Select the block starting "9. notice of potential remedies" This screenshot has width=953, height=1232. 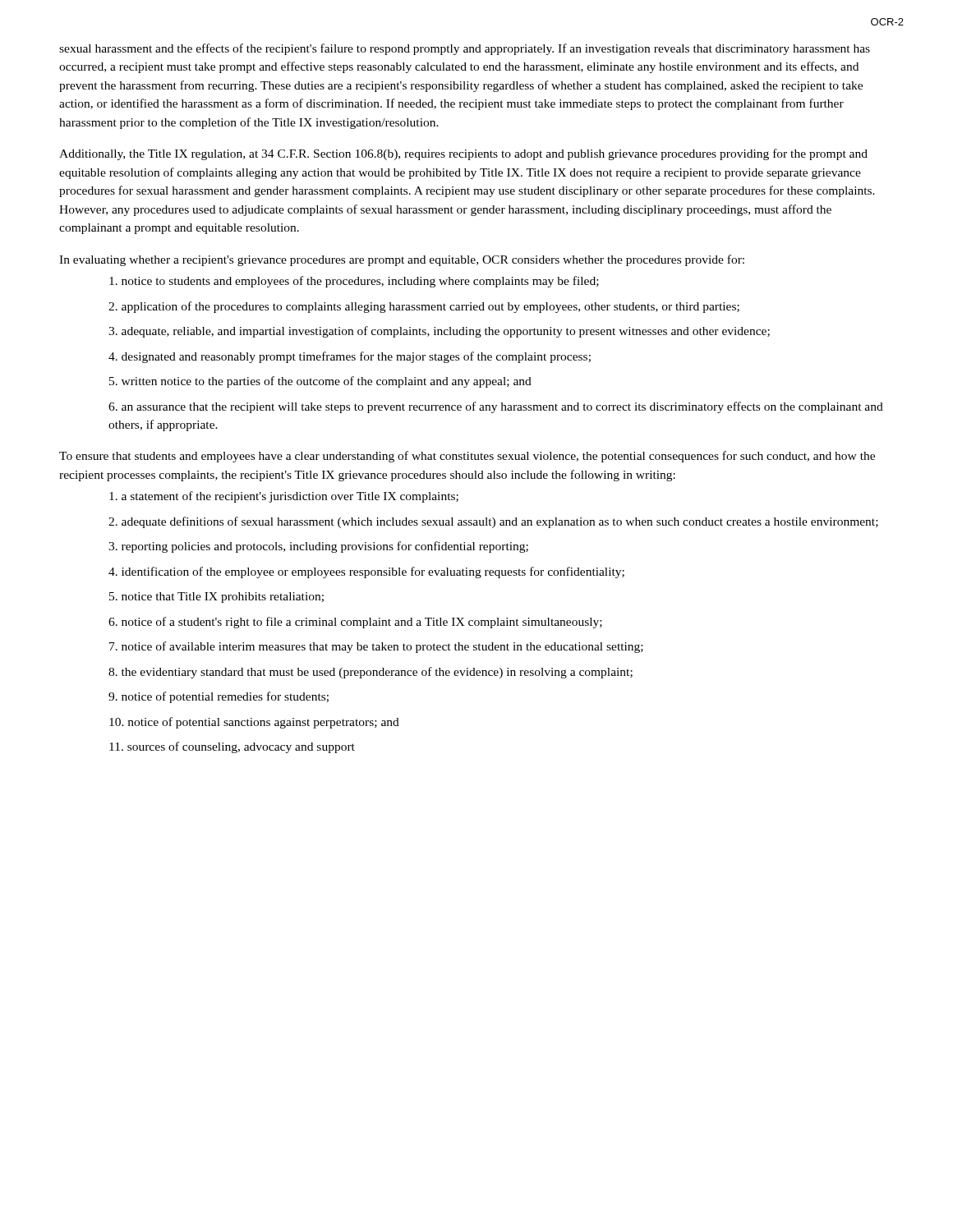[219, 696]
